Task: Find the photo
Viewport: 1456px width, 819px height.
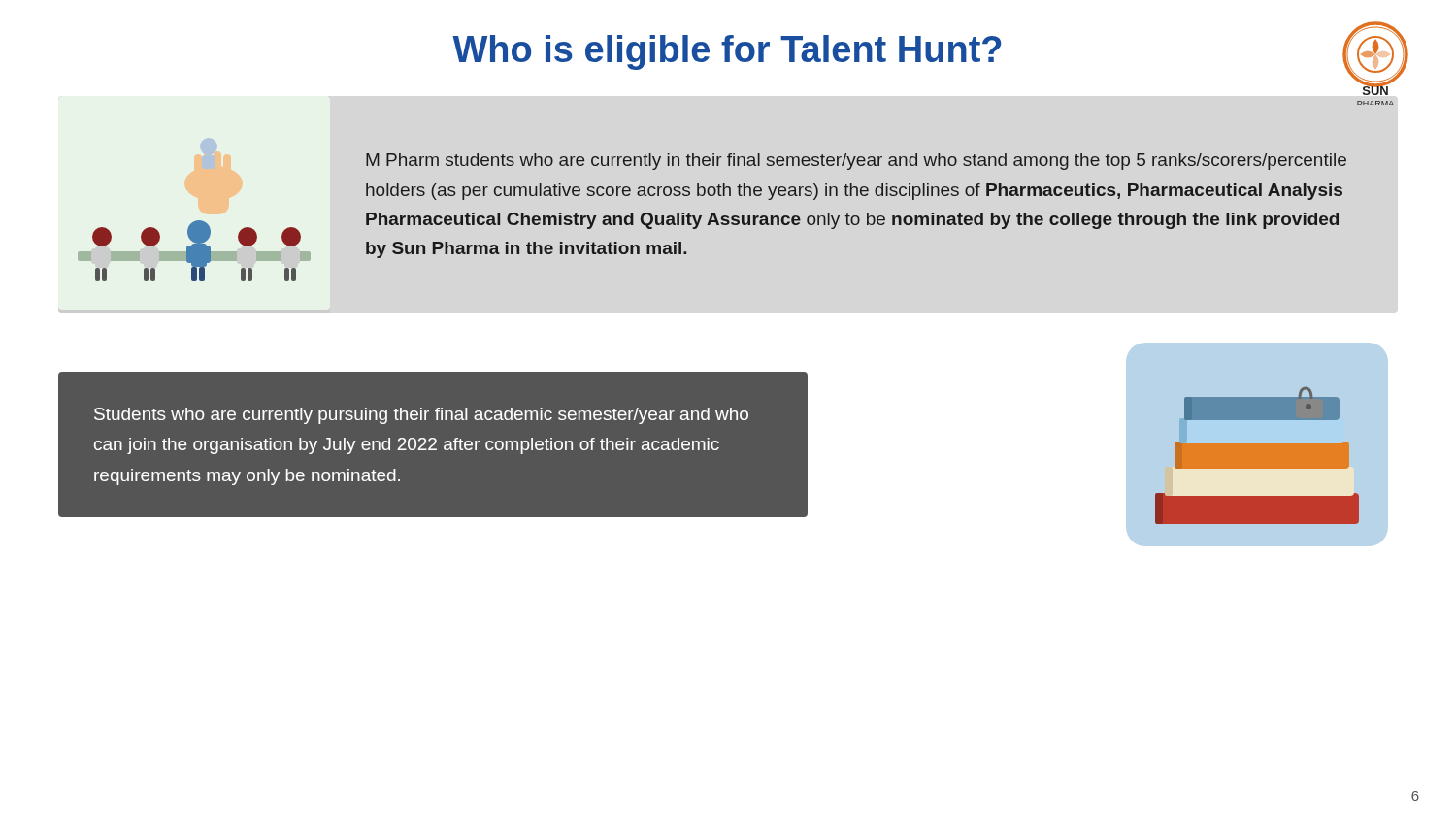Action: tap(1103, 444)
